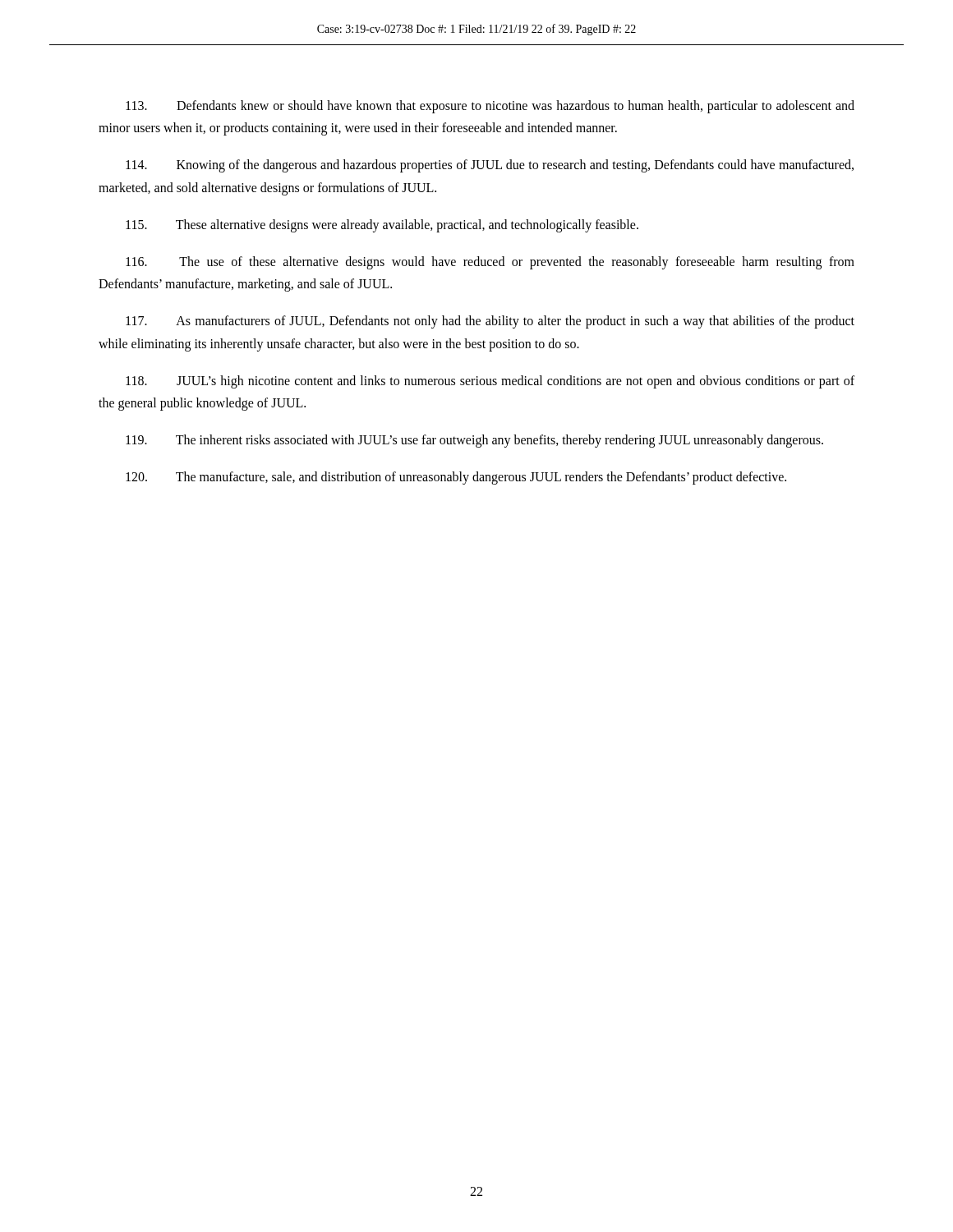Locate the text block with the text "Knowing of the"
The height and width of the screenshot is (1232, 953).
coord(476,174)
